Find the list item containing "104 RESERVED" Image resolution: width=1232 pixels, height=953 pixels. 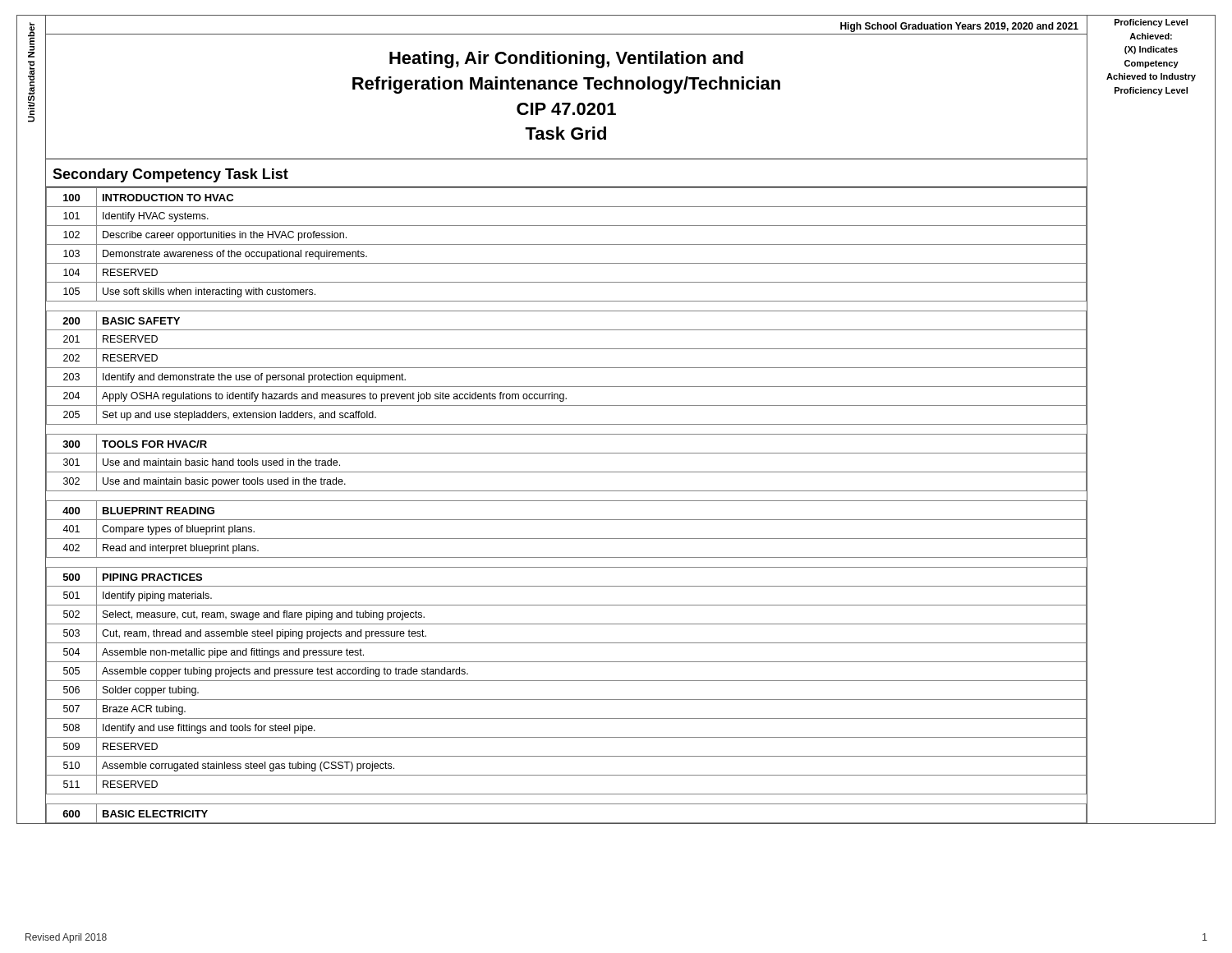click(566, 273)
